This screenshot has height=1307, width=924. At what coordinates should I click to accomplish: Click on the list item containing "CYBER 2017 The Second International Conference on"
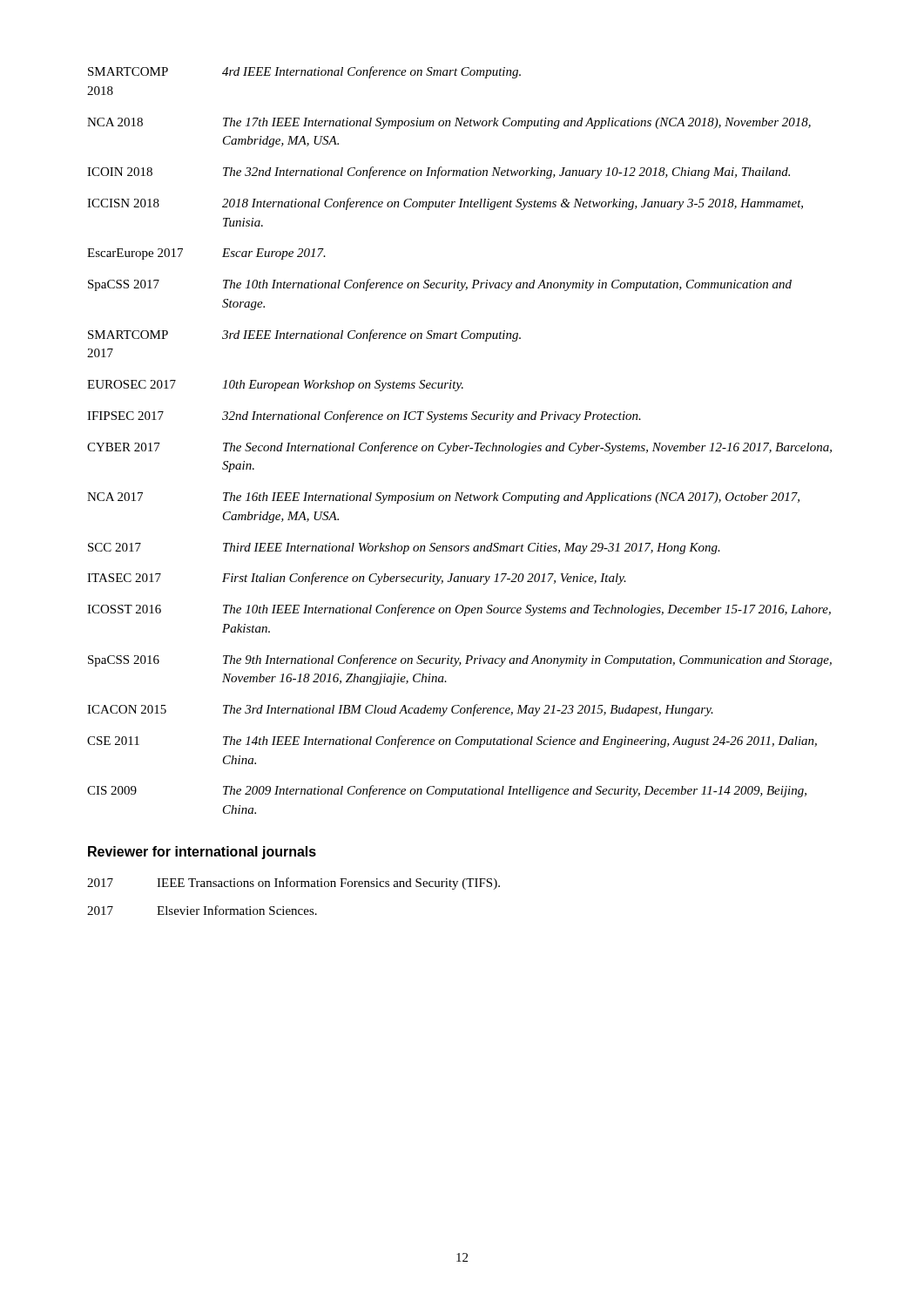(462, 457)
